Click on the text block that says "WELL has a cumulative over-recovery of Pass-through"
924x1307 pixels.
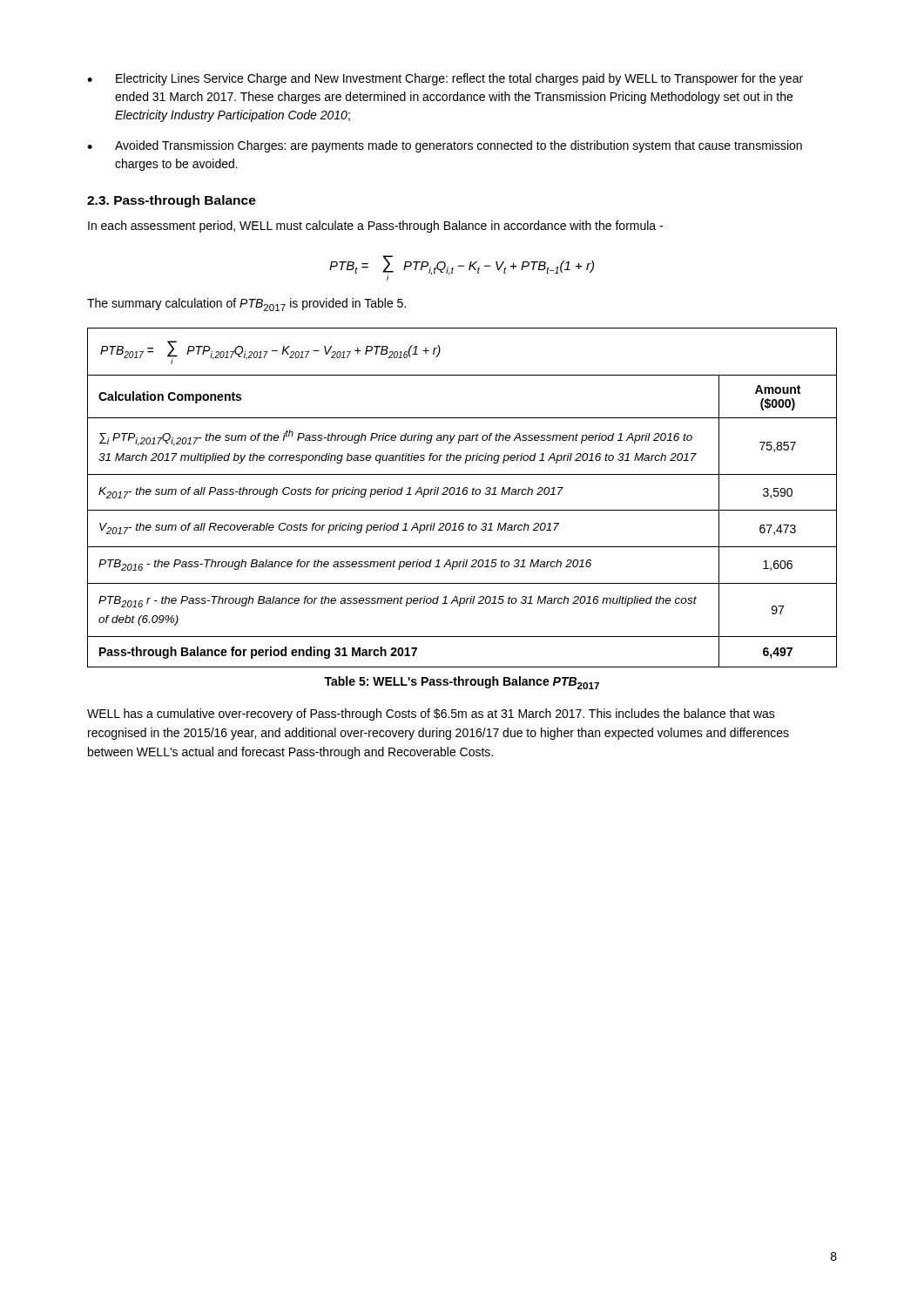pyautogui.click(x=438, y=733)
